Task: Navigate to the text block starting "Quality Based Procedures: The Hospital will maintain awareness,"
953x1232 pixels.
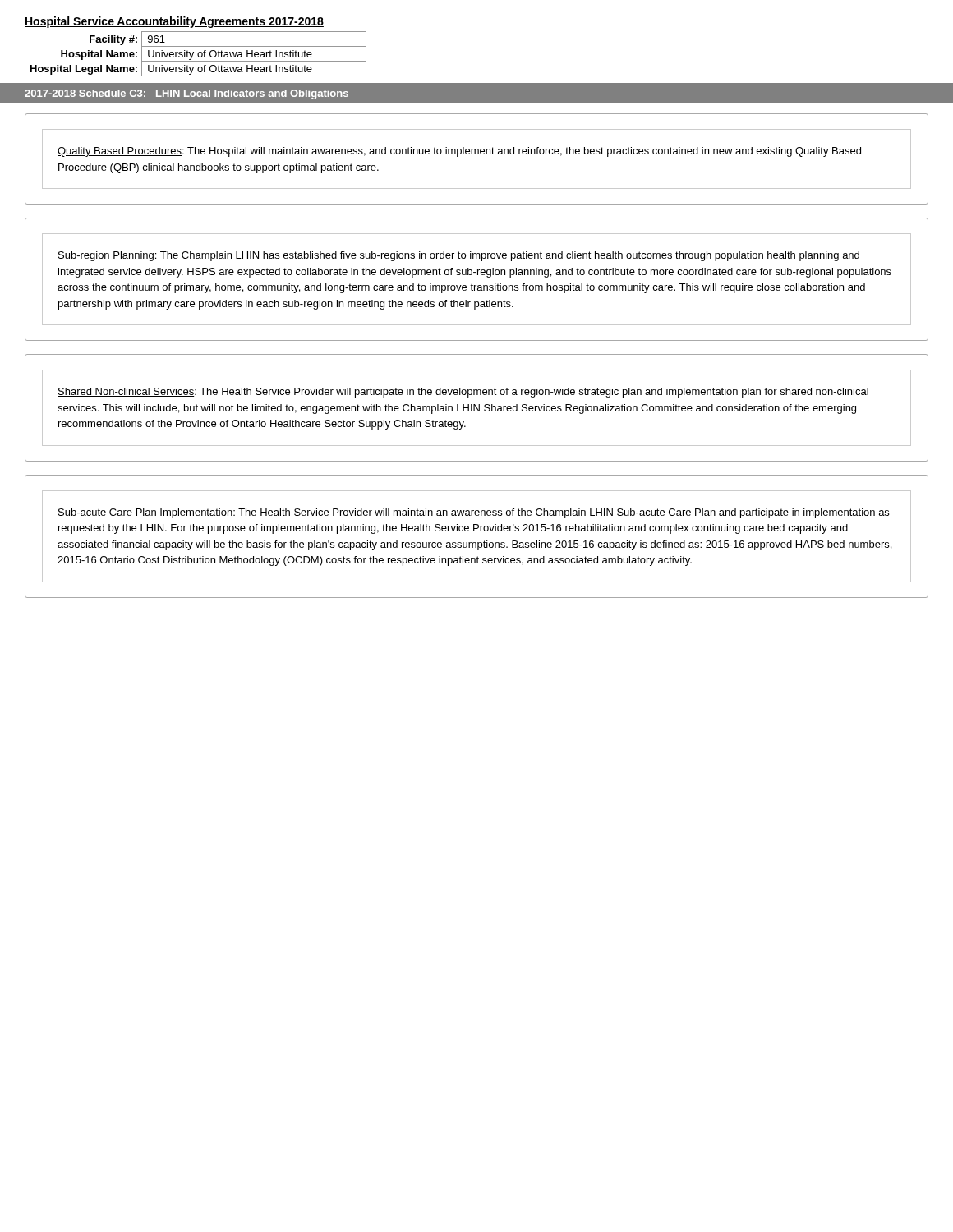Action: point(476,159)
